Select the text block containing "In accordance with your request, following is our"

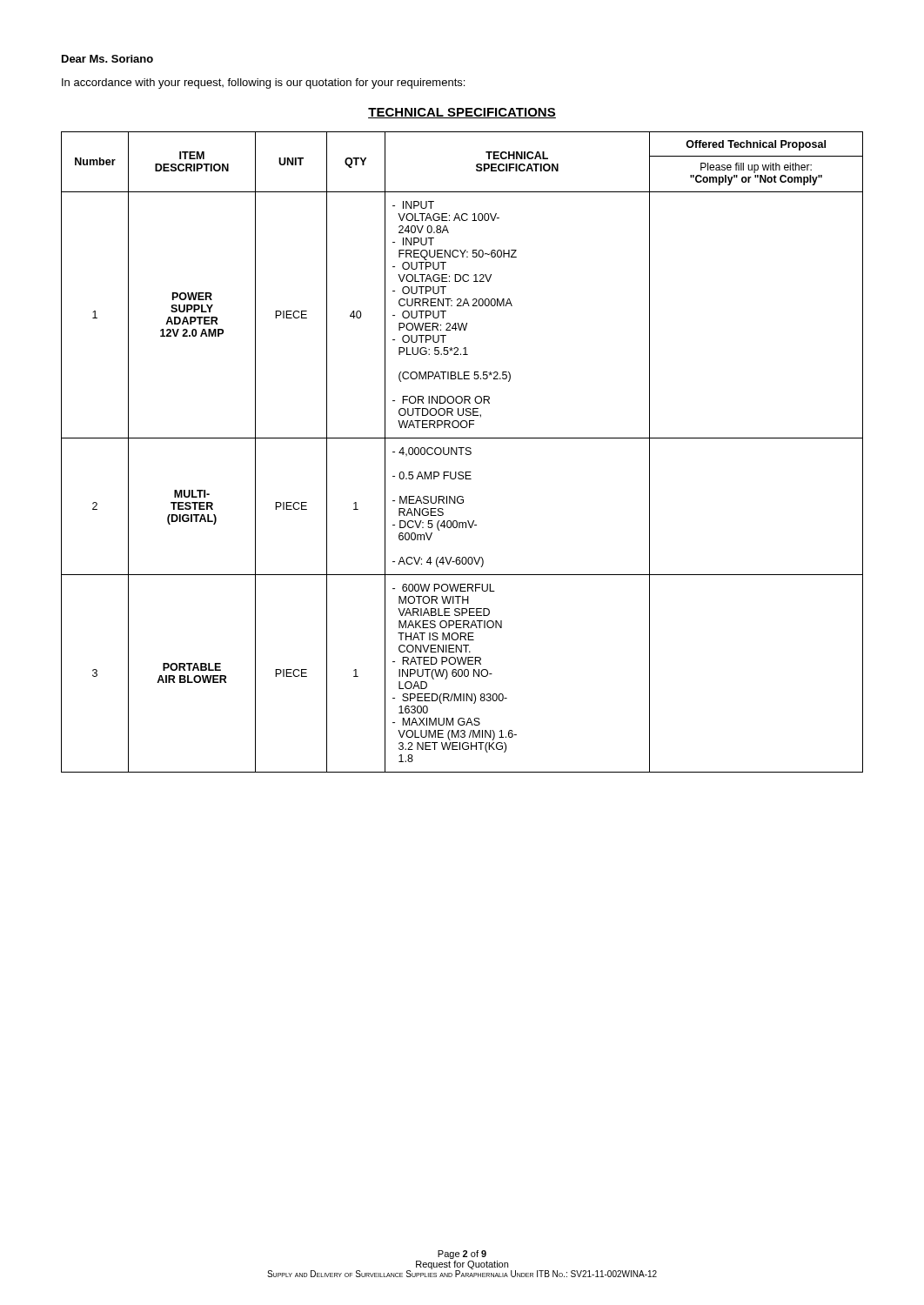coord(263,82)
